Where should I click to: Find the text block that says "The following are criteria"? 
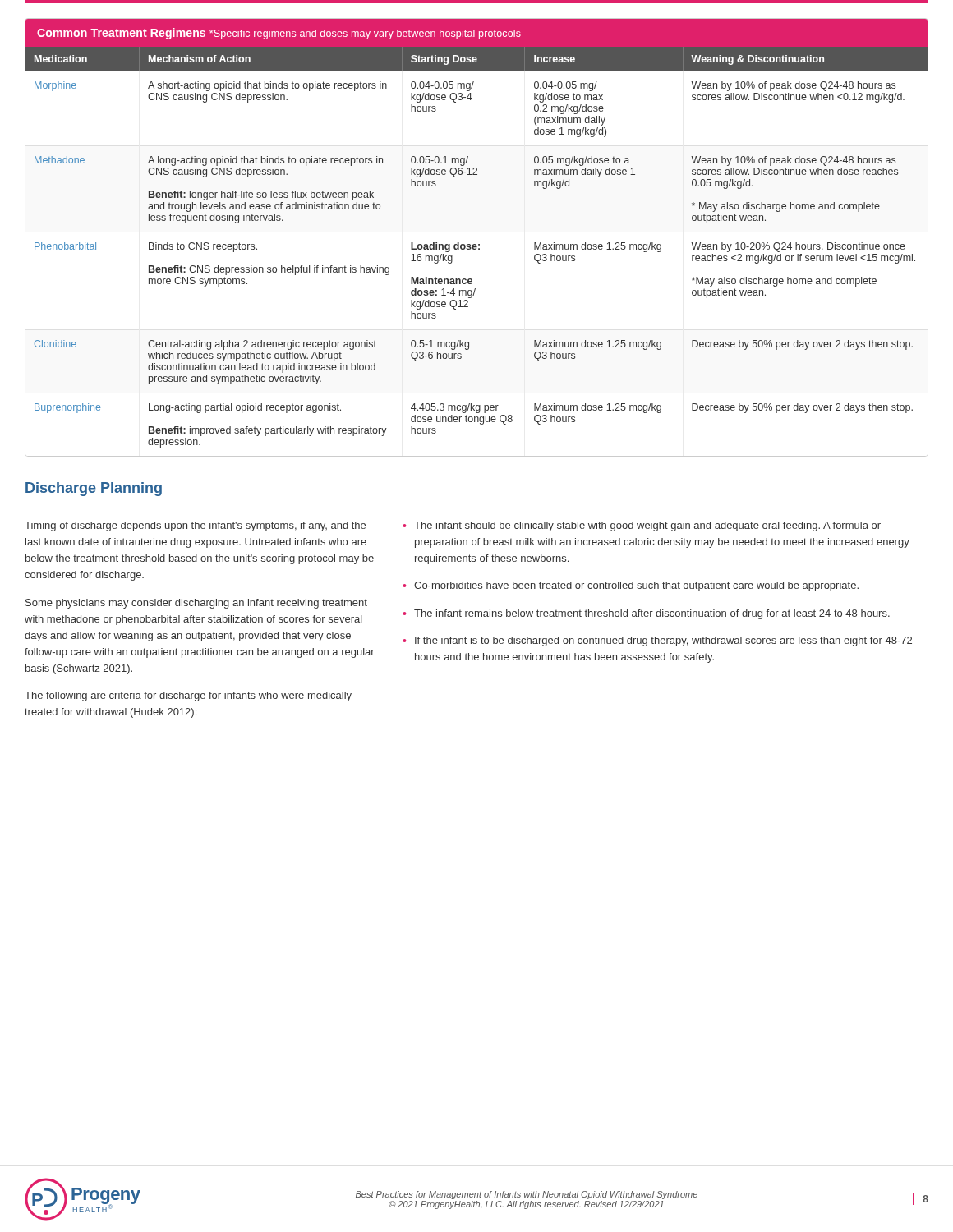(201, 704)
